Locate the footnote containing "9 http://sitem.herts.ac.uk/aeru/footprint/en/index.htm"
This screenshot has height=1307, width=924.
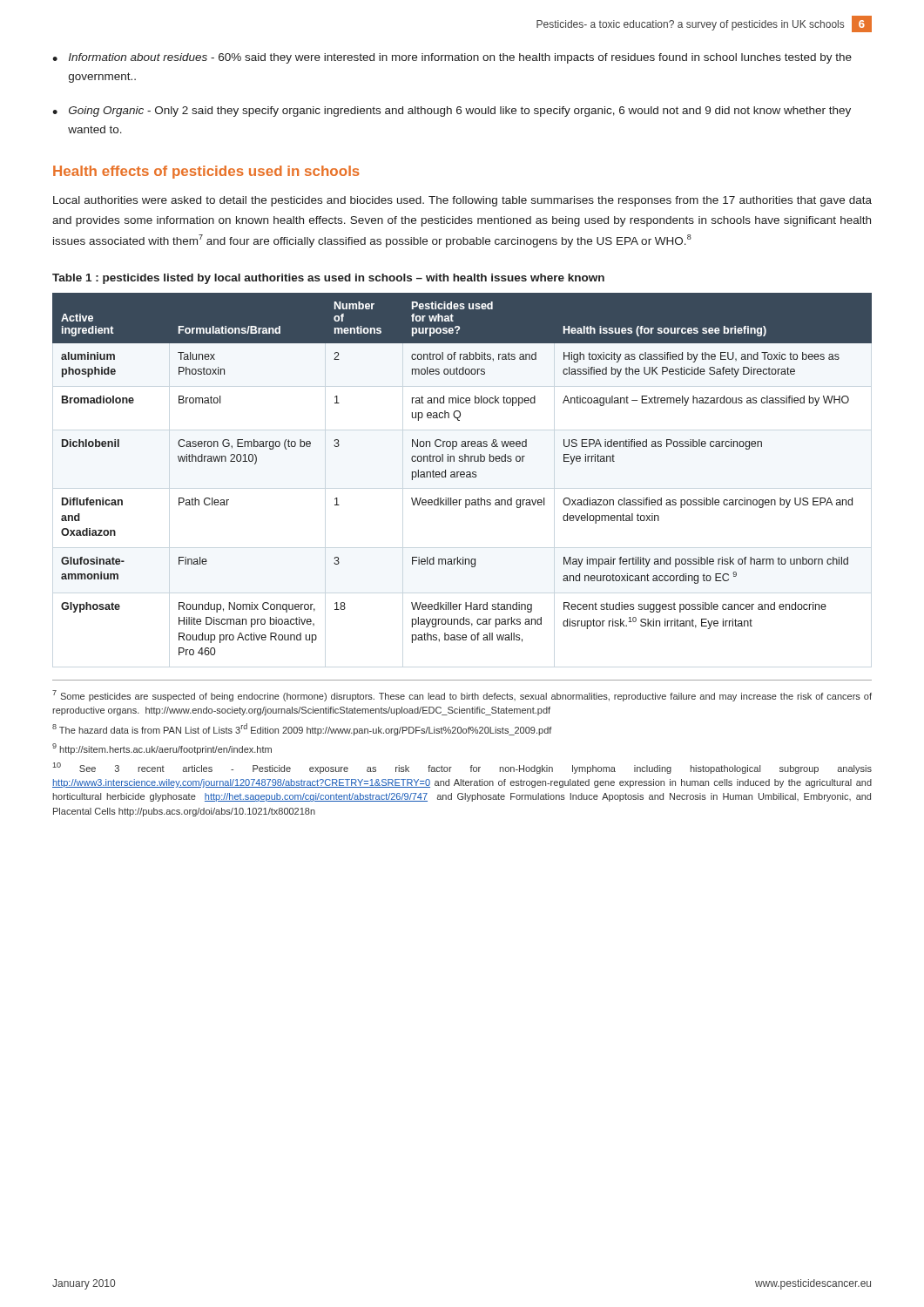click(162, 748)
